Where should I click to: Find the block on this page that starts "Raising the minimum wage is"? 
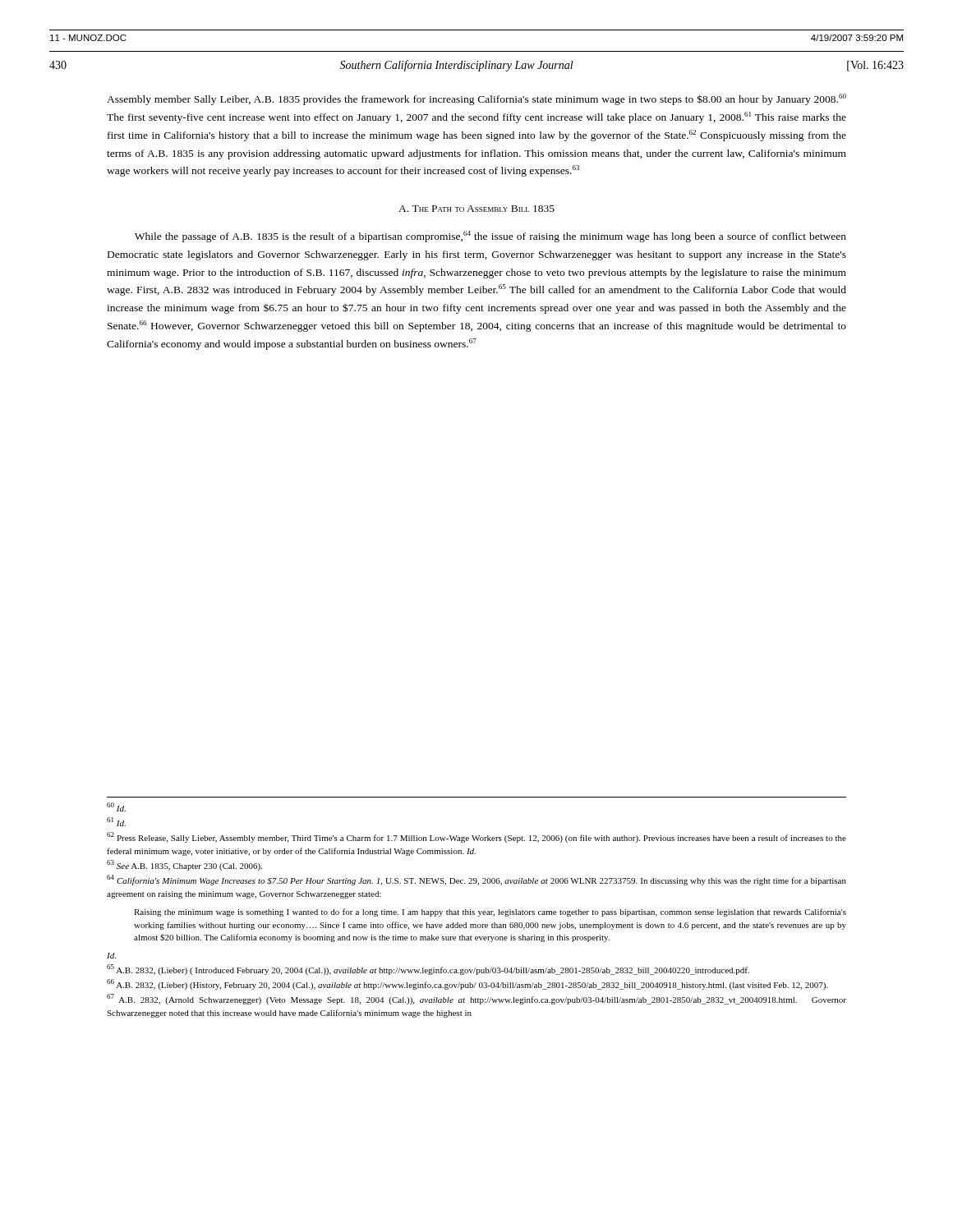pyautogui.click(x=490, y=924)
